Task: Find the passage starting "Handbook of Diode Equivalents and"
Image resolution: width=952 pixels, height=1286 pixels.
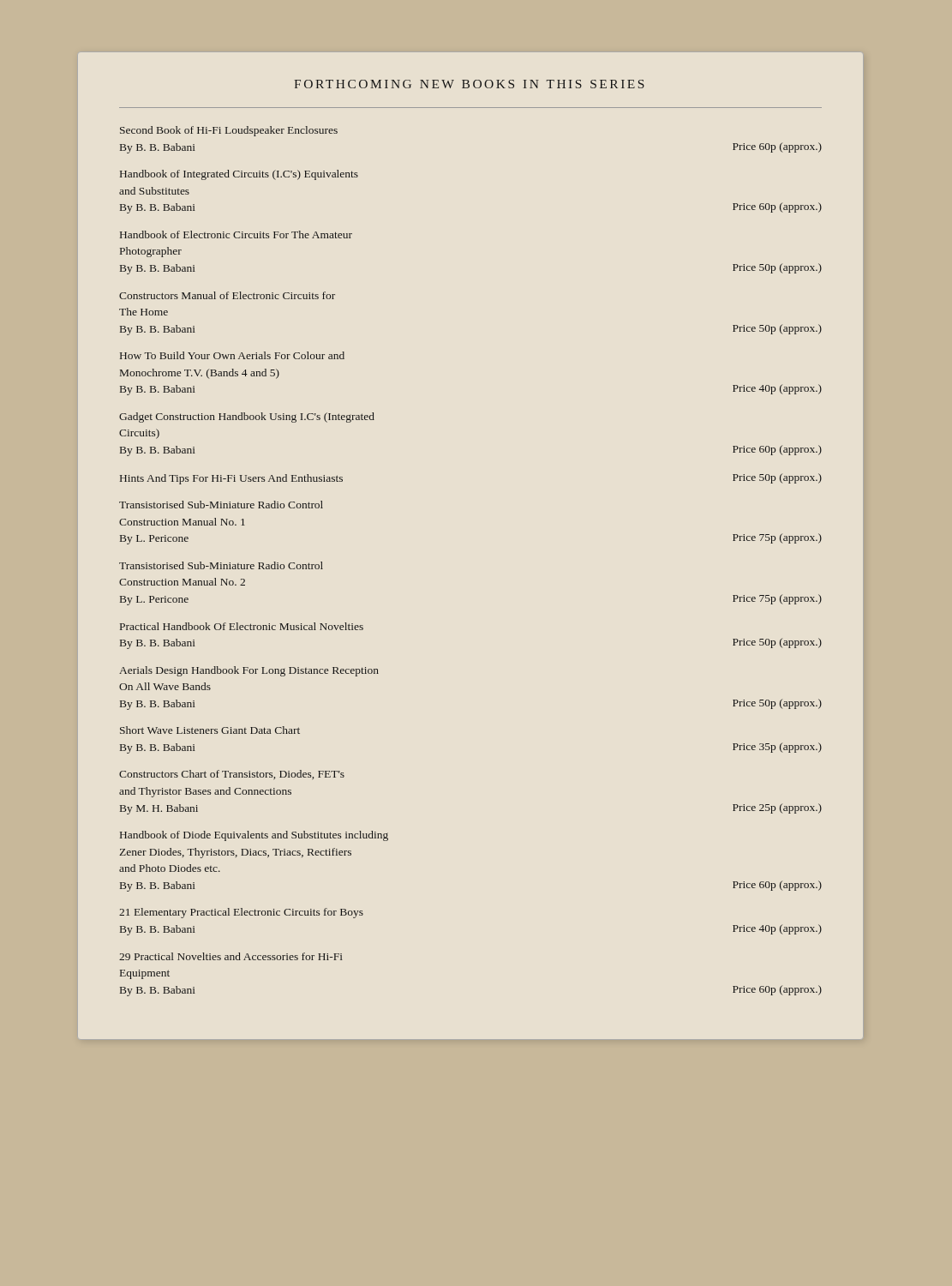Action: (x=254, y=836)
